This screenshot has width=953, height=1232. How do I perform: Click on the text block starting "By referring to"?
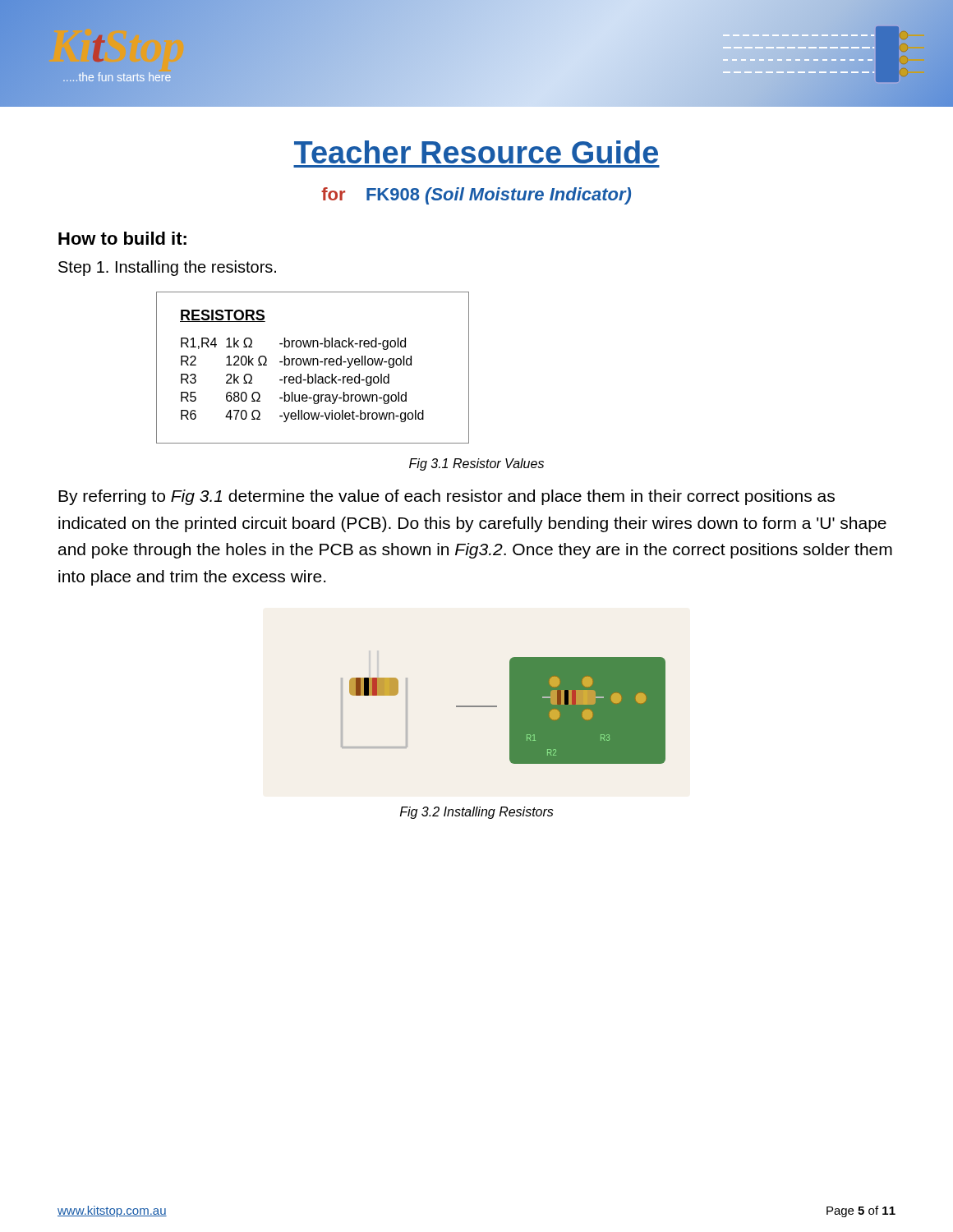pos(475,536)
